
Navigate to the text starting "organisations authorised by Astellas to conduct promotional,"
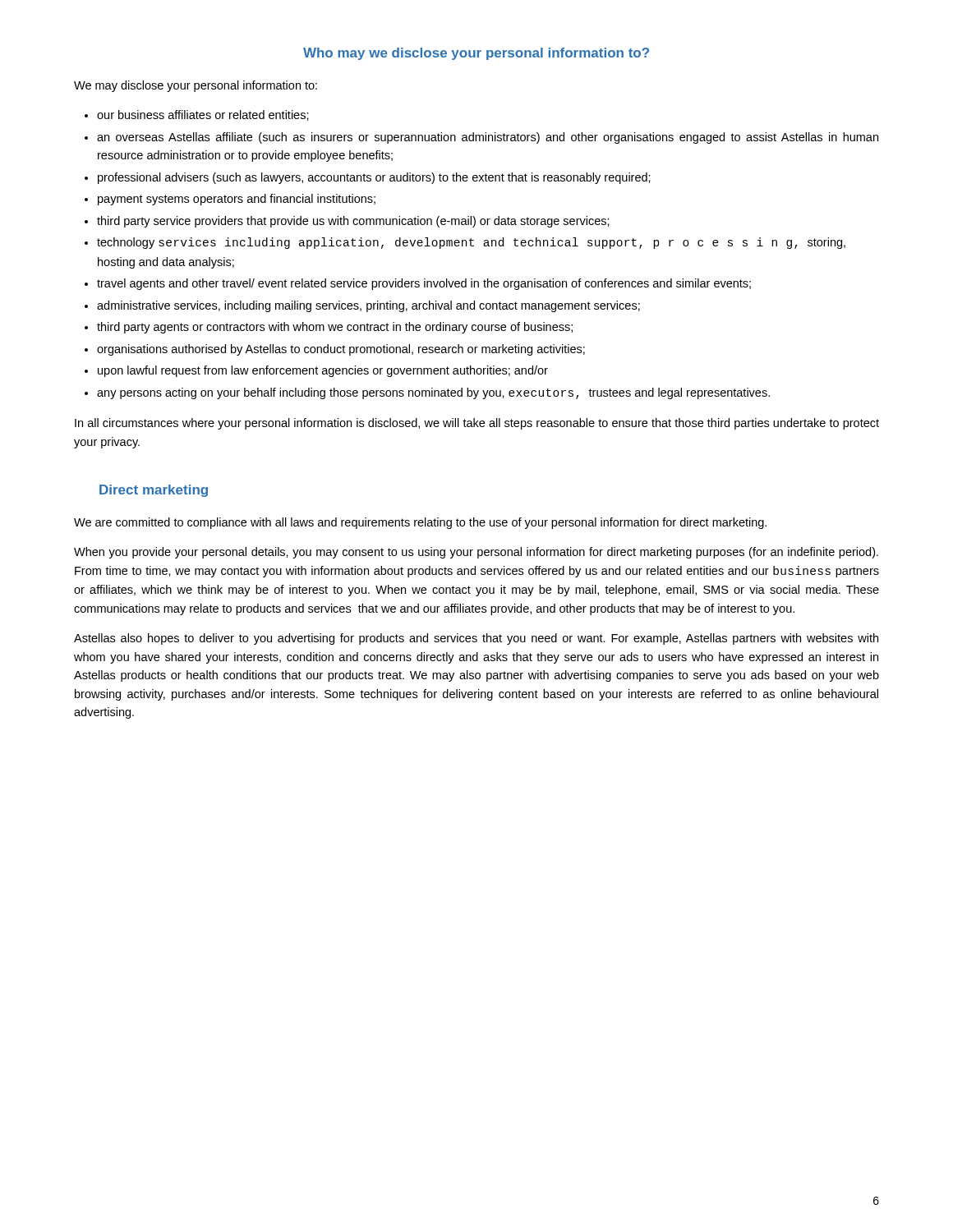pyautogui.click(x=341, y=349)
